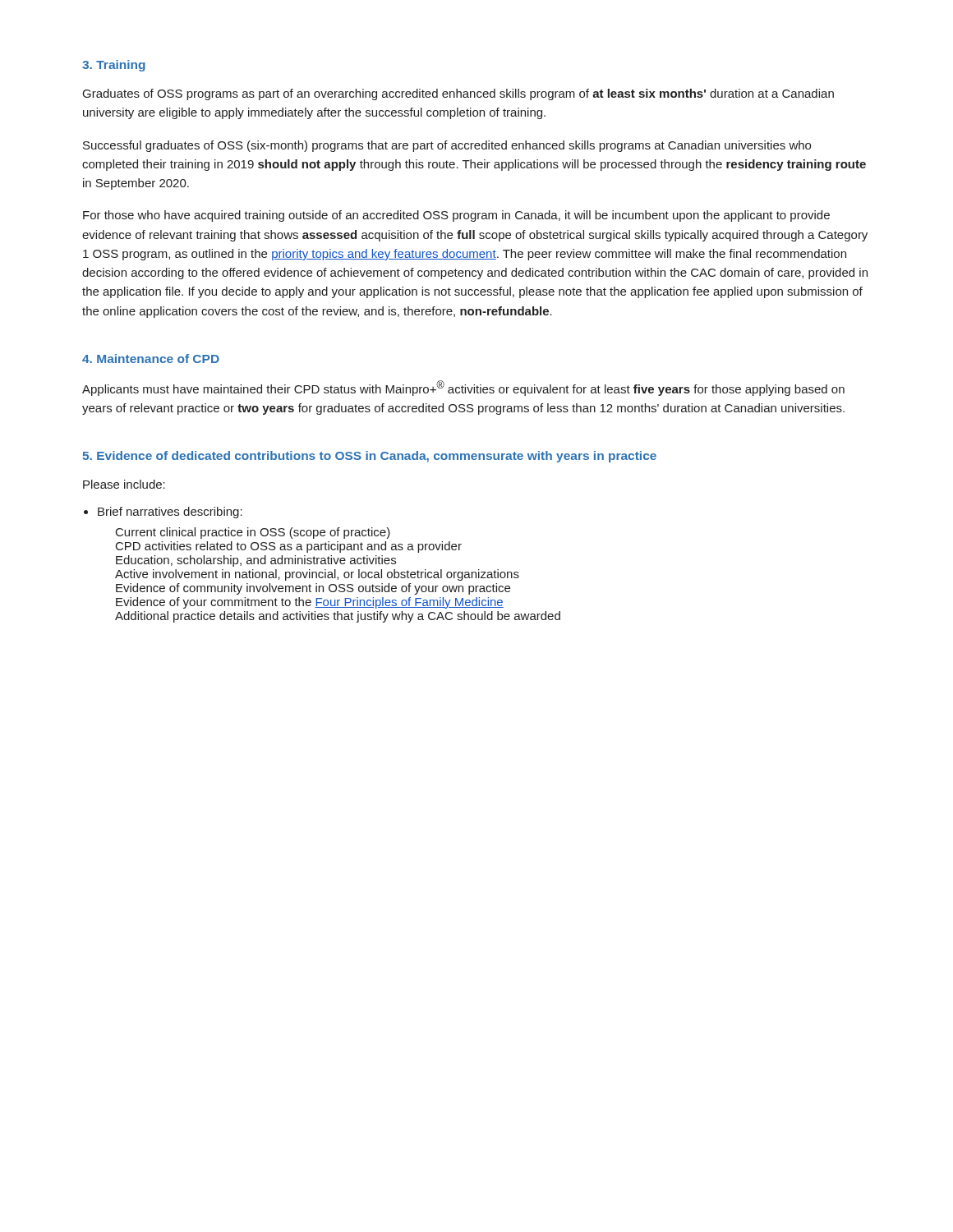Navigate to the text starting "Education, scholarship, and administrative activities"

[x=493, y=559]
